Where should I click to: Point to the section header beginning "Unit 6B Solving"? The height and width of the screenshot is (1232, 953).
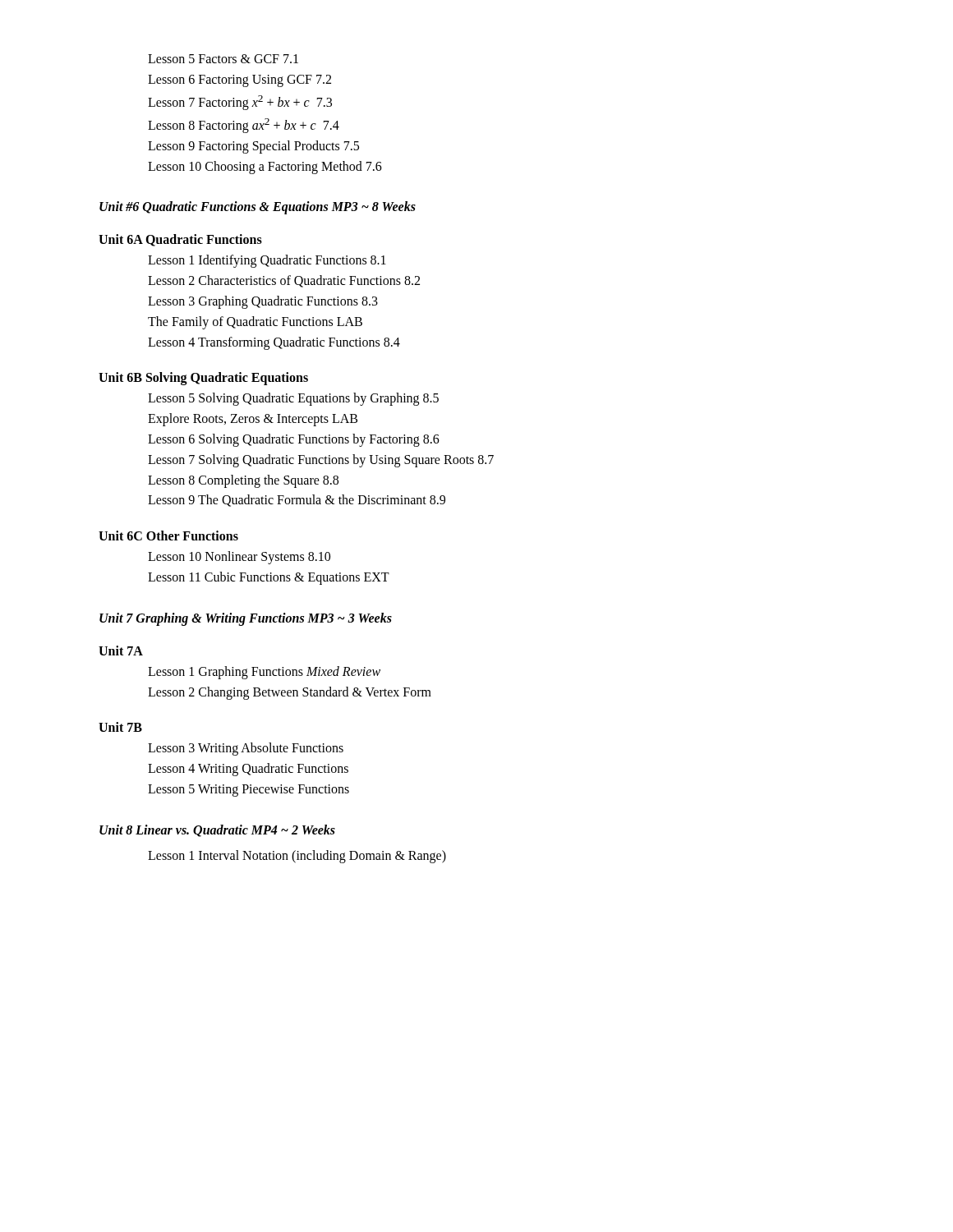point(203,378)
